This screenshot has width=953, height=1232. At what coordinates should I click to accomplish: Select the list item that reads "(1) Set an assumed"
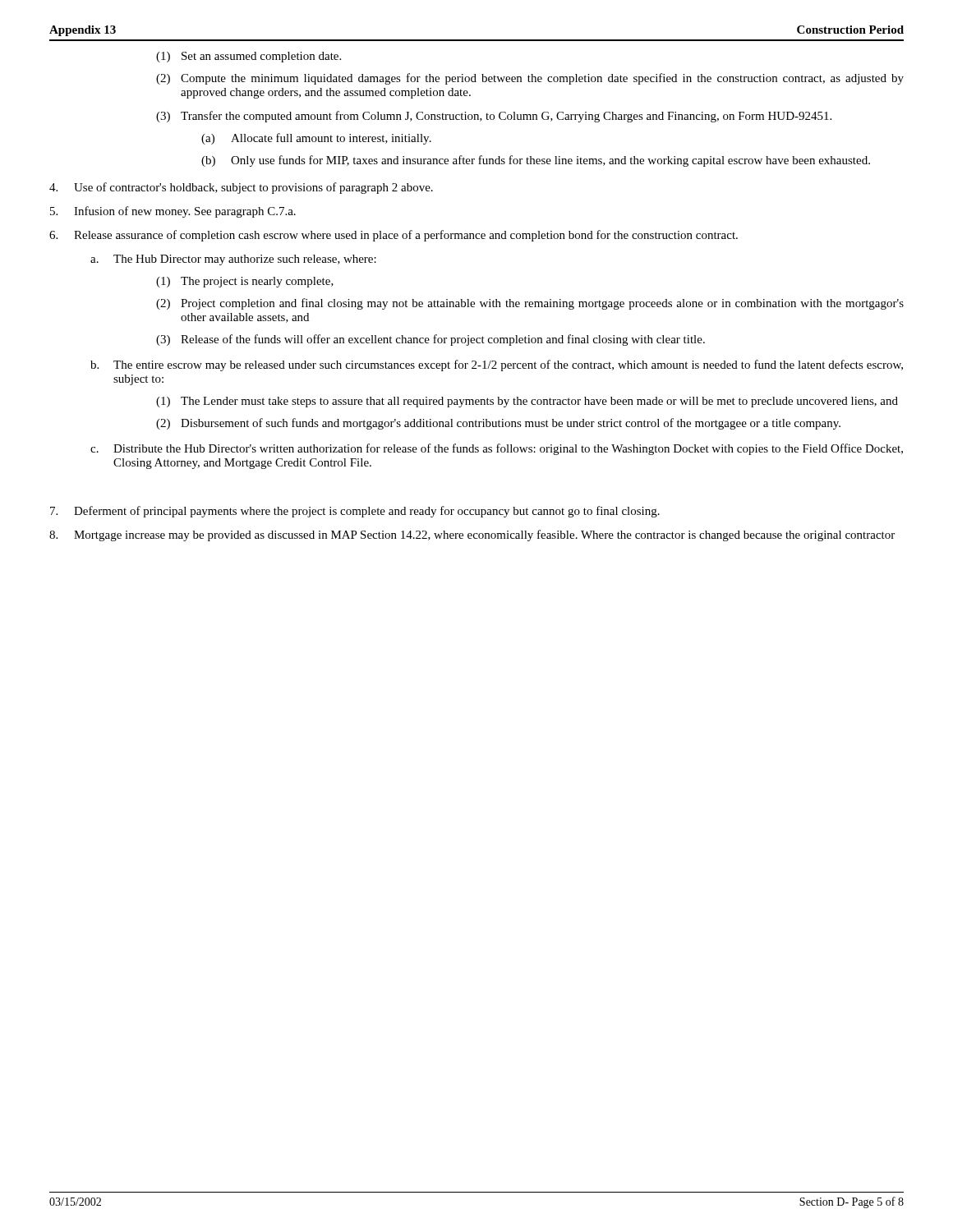[249, 56]
